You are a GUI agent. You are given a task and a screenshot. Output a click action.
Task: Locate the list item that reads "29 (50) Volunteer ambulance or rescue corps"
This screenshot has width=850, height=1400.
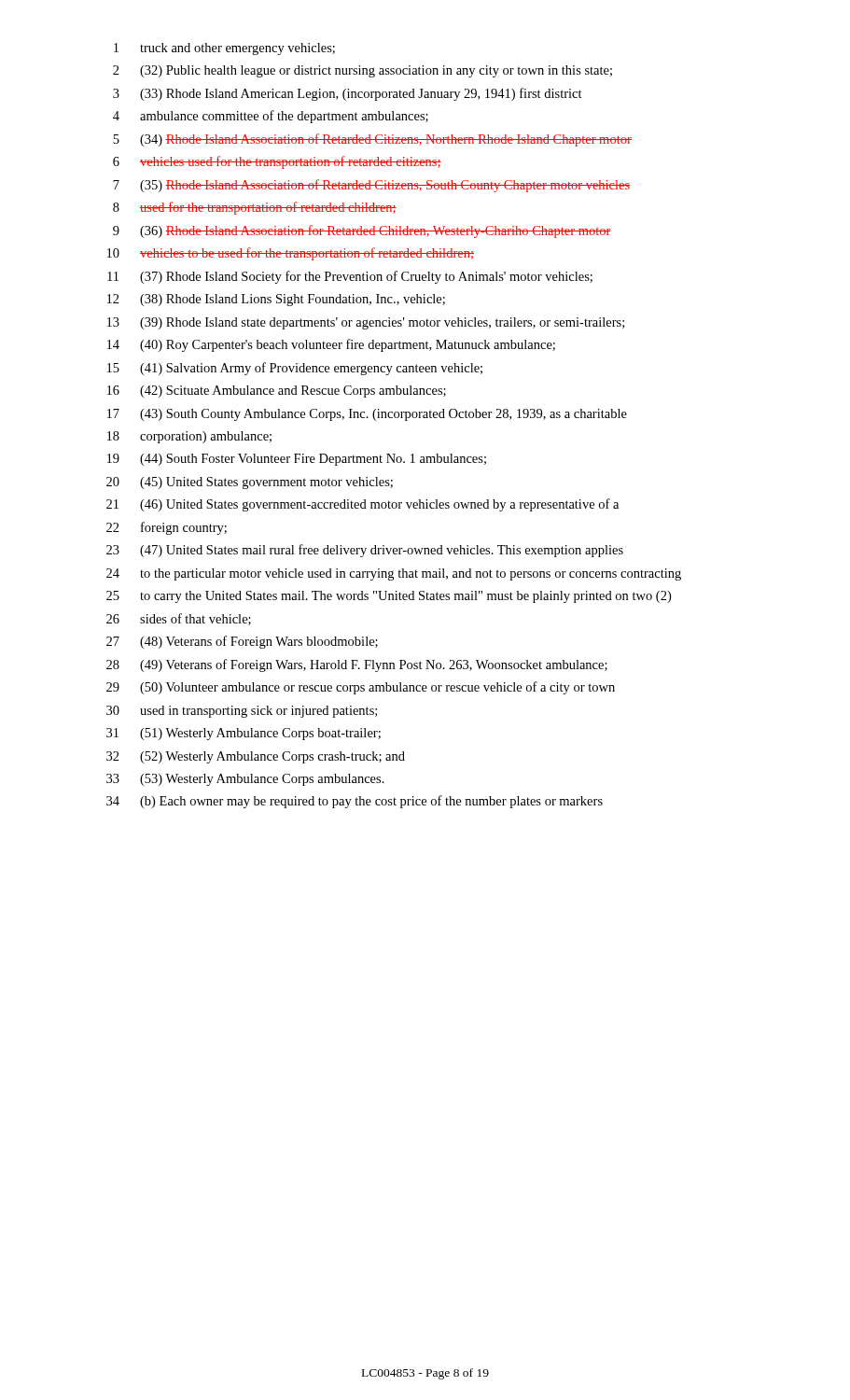click(432, 687)
